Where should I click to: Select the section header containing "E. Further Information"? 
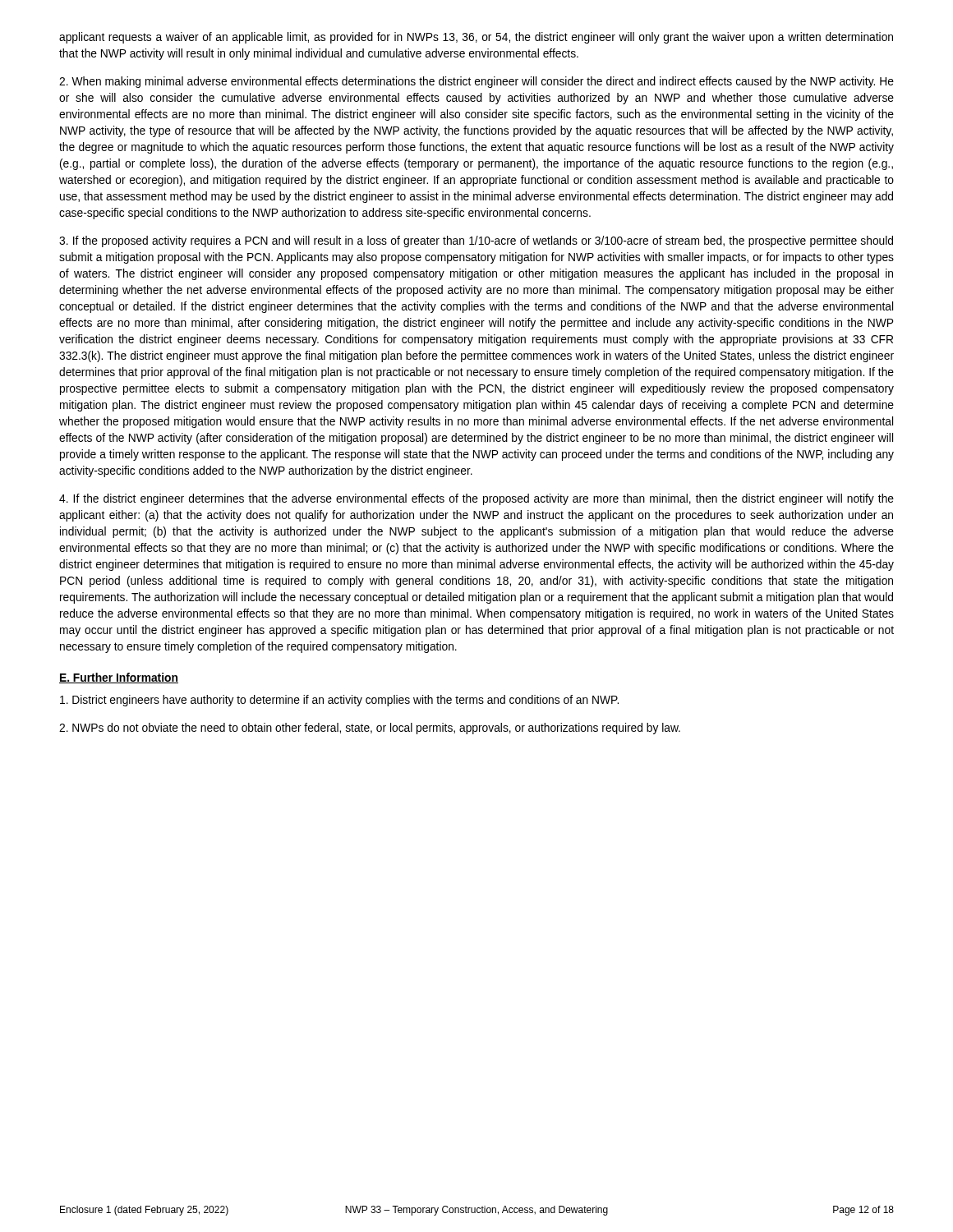(119, 678)
